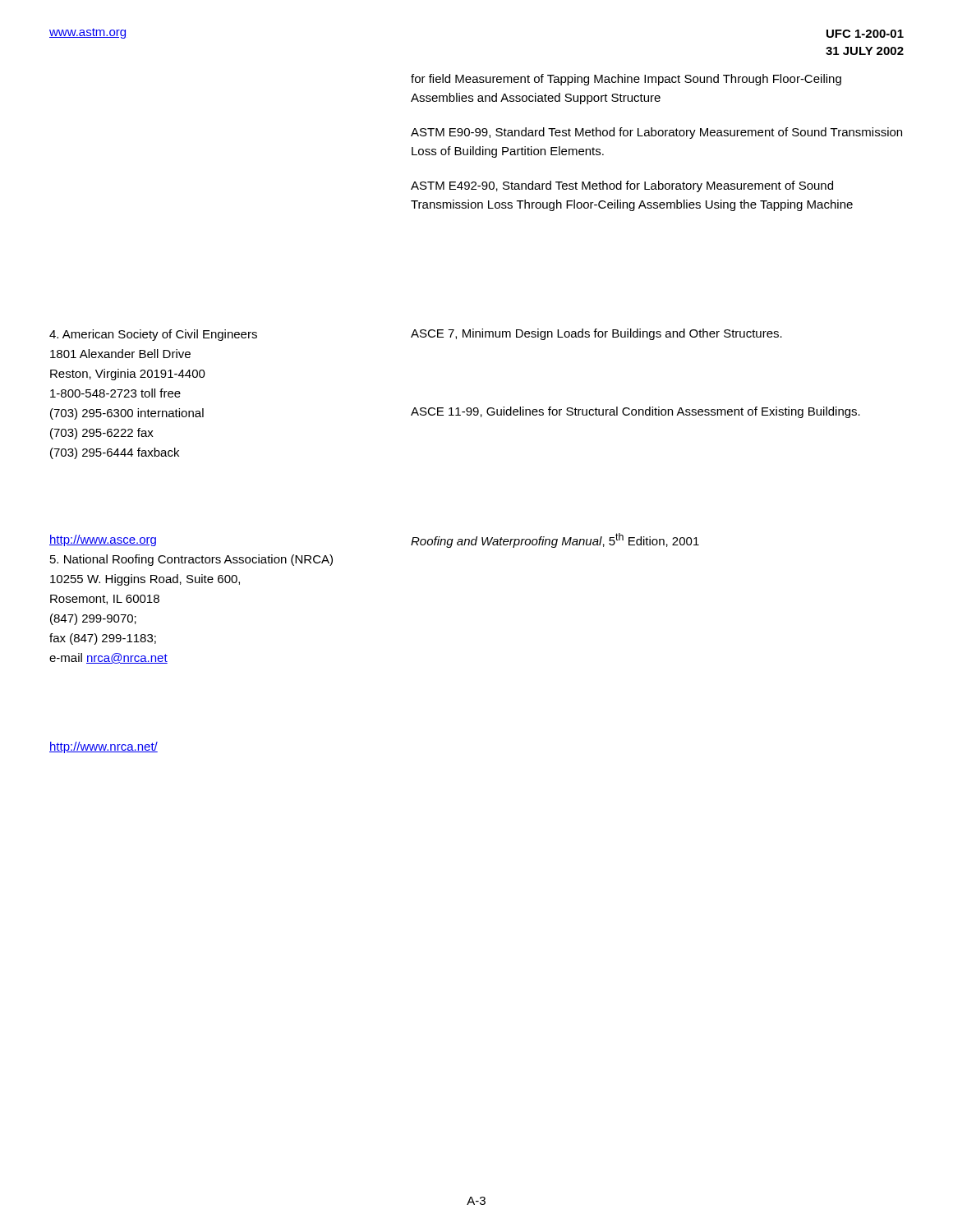Find the block on this page that starts "ASCE 7, Minimum Design"
The width and height of the screenshot is (953, 1232).
(x=597, y=333)
